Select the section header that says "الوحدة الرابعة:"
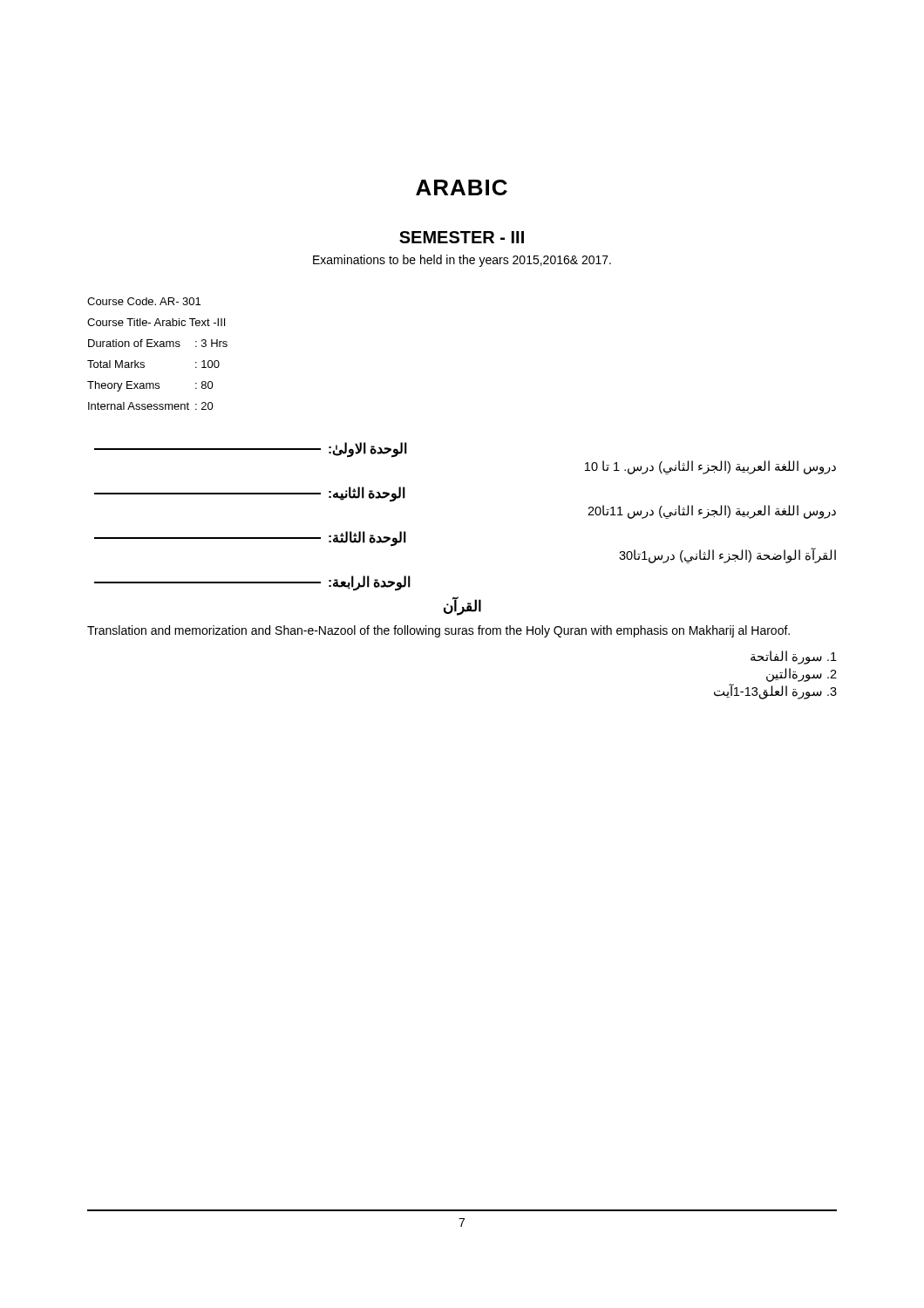 (253, 583)
